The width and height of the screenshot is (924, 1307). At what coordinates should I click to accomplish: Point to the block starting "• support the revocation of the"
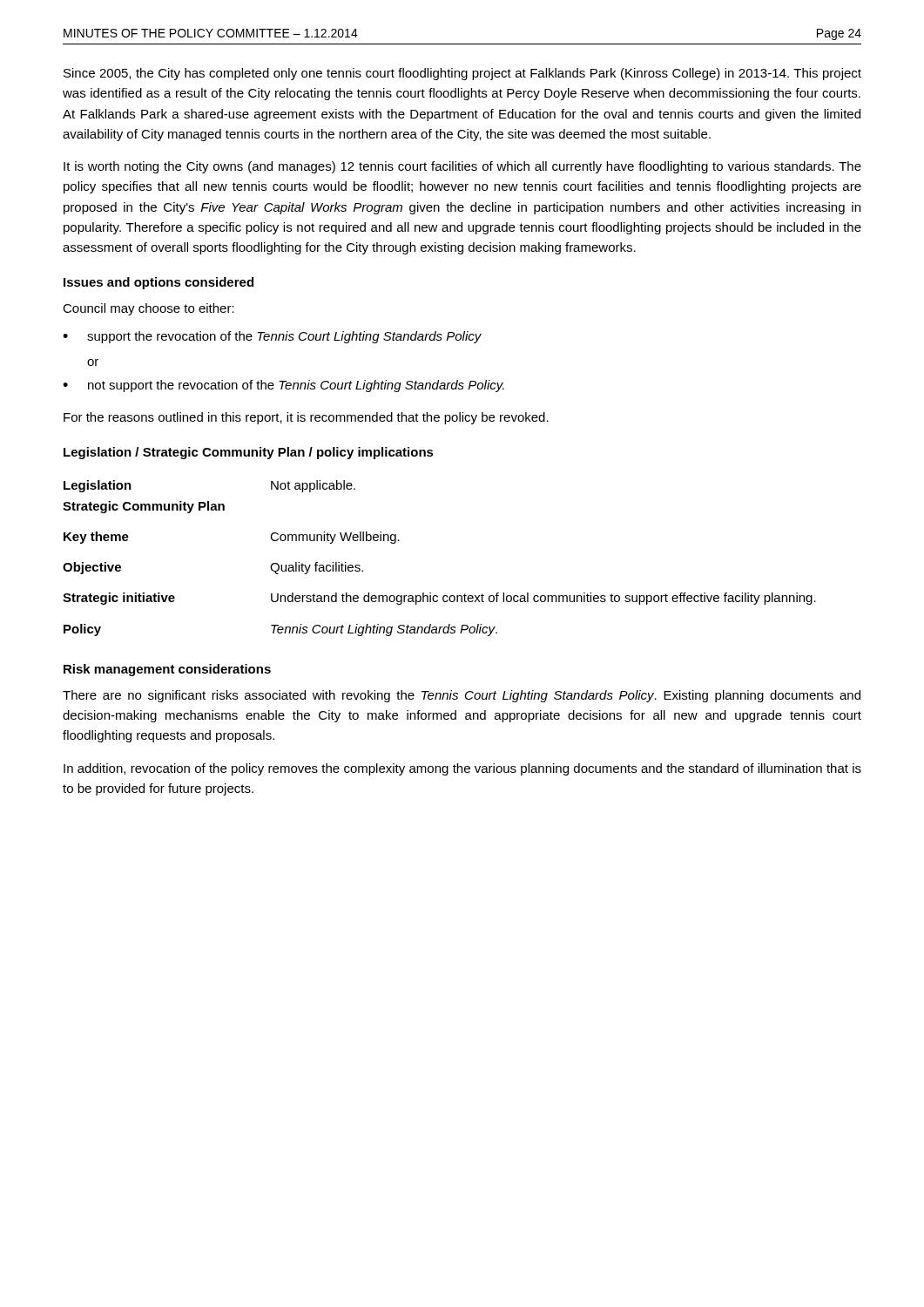[x=462, y=336]
